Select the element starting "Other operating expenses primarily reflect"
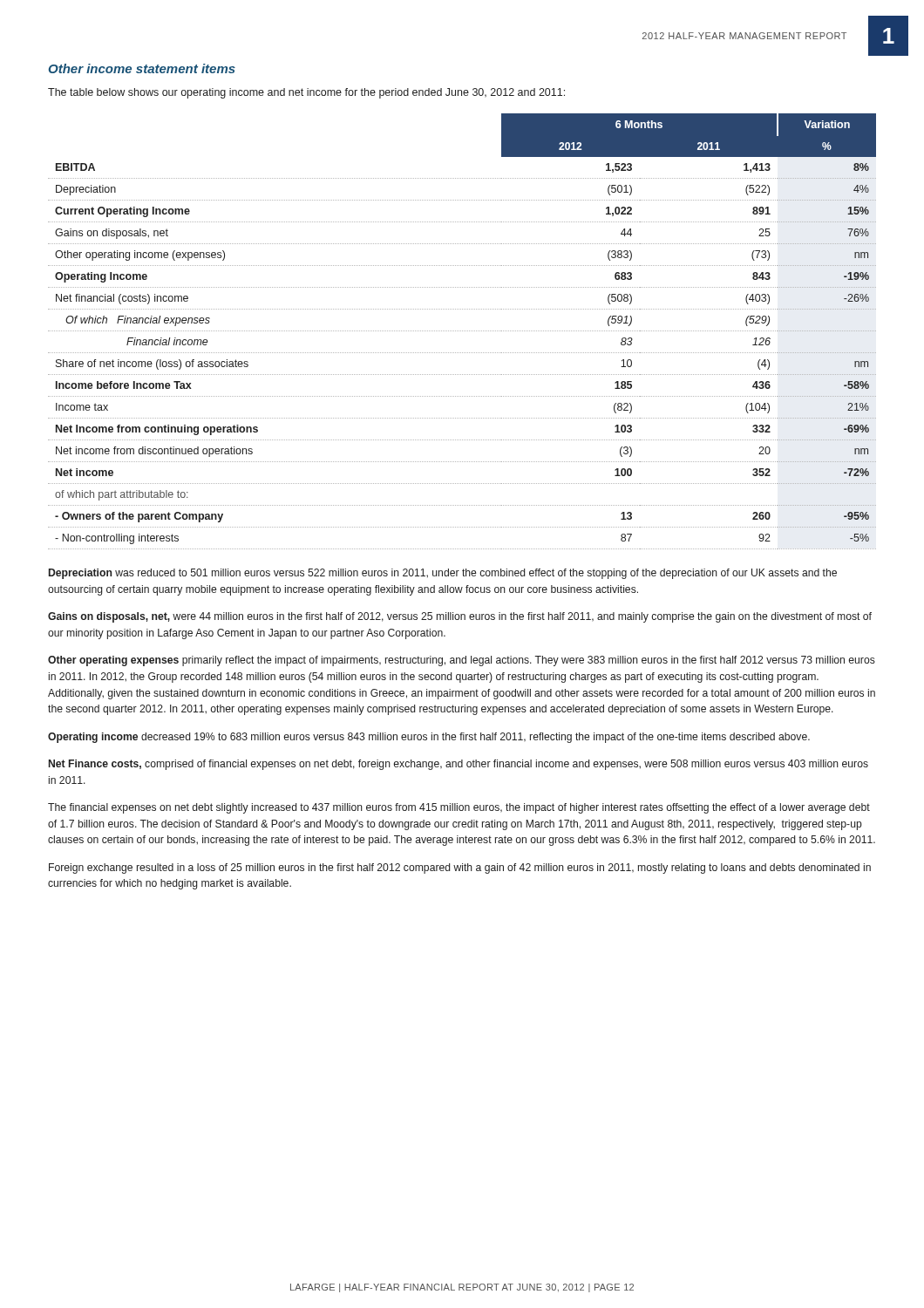The height and width of the screenshot is (1308, 924). (462, 685)
